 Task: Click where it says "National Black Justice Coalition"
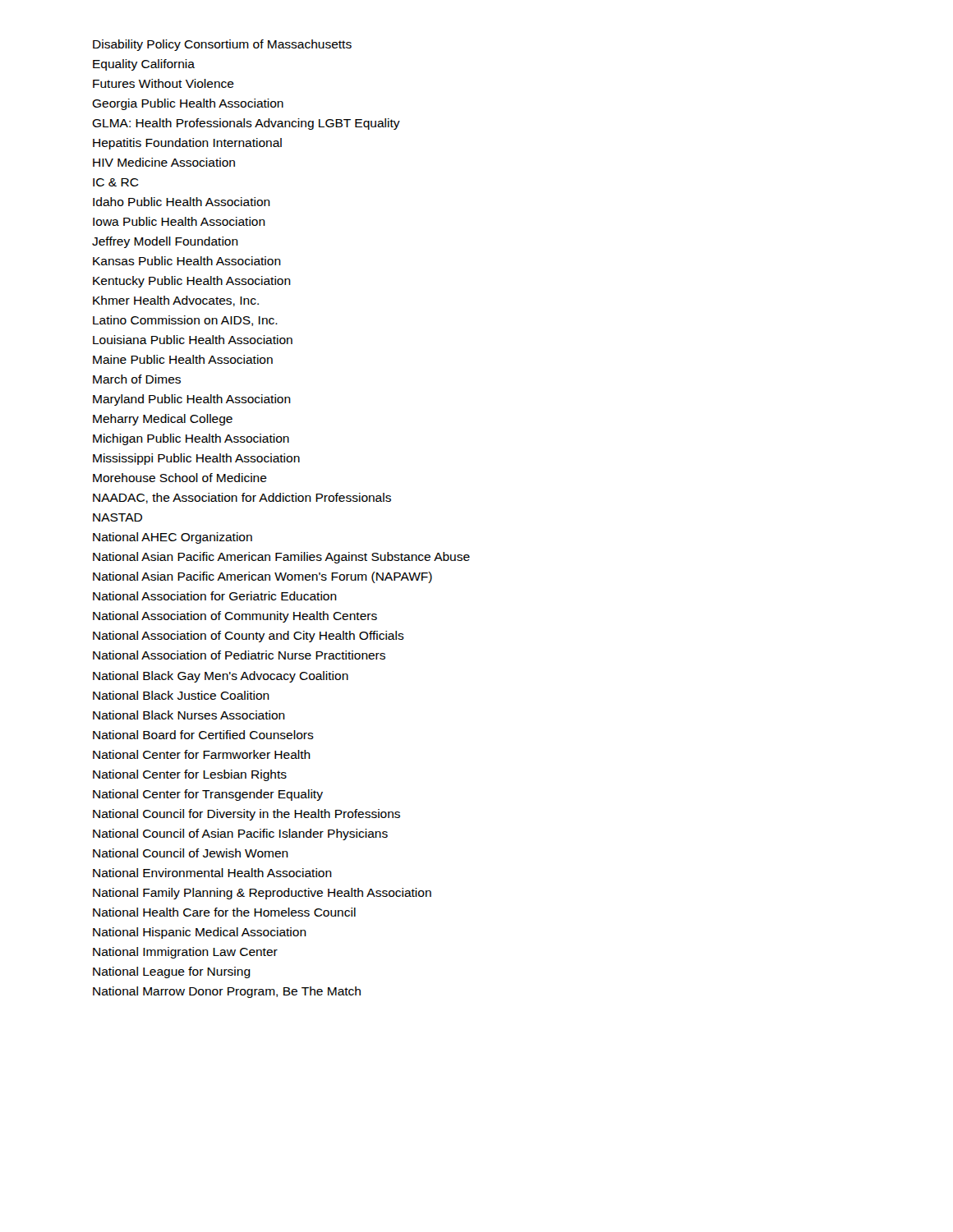click(x=181, y=695)
